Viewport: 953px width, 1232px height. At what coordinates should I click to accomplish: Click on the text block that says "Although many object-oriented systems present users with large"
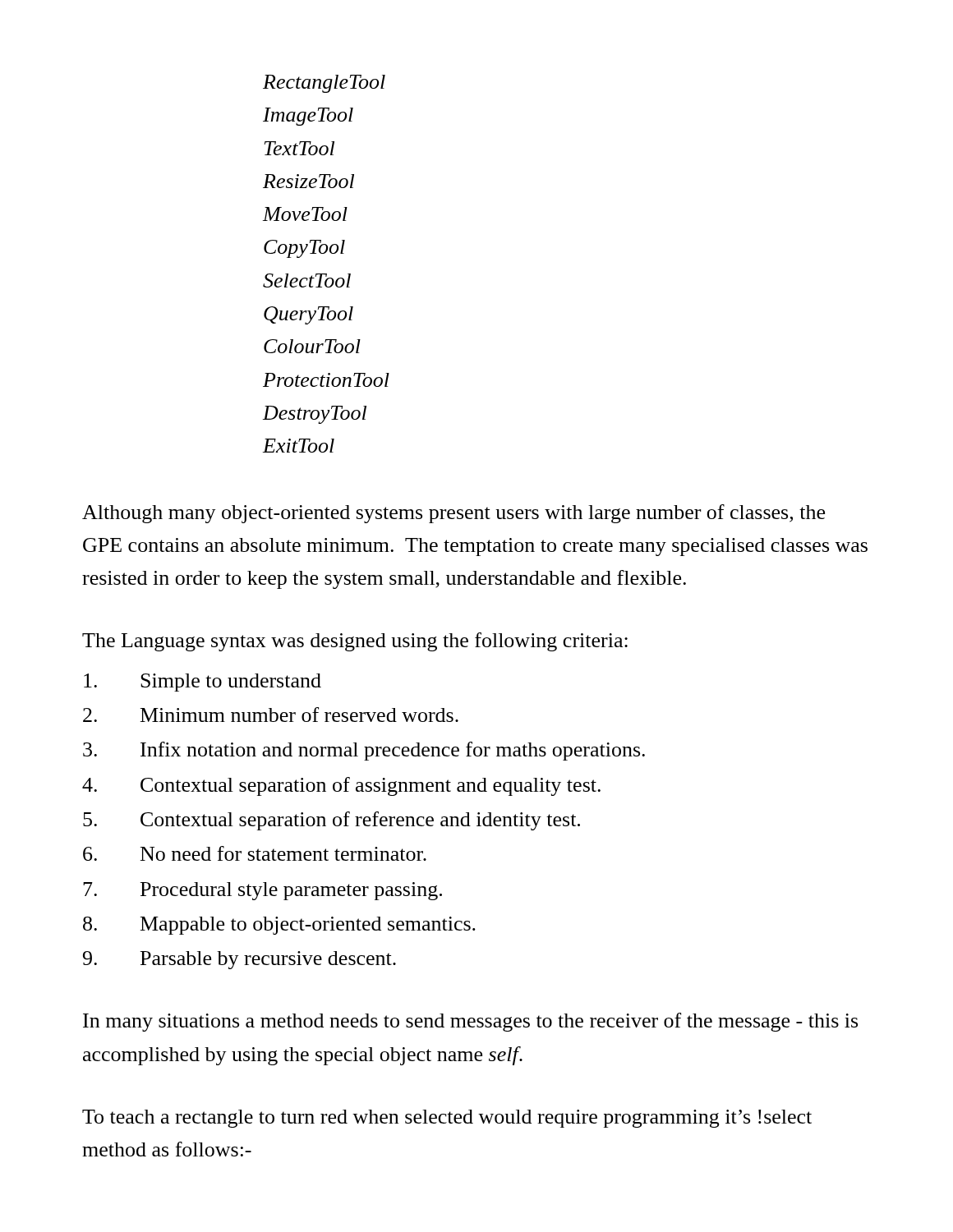(475, 545)
